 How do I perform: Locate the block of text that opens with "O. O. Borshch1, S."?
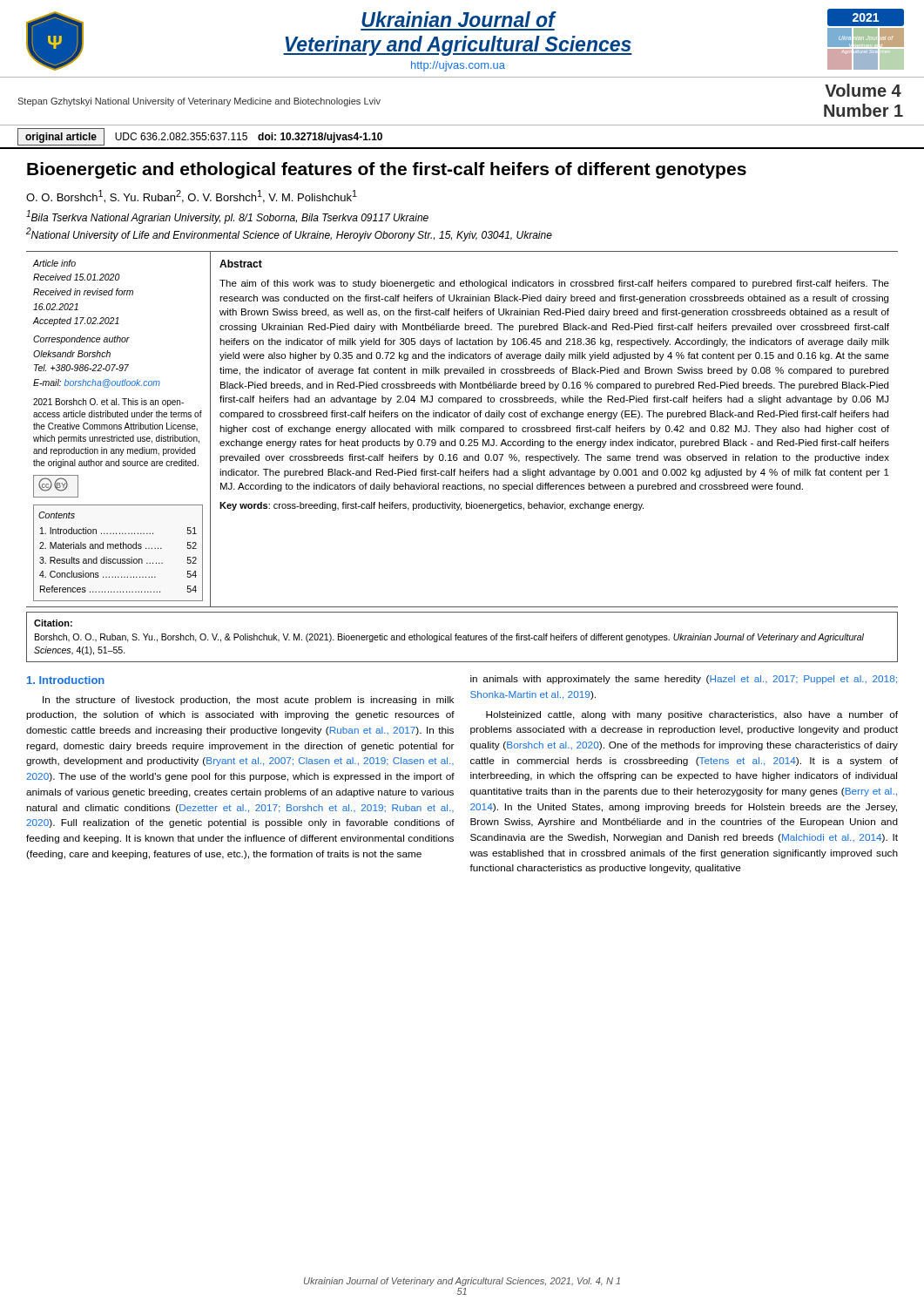(x=192, y=197)
